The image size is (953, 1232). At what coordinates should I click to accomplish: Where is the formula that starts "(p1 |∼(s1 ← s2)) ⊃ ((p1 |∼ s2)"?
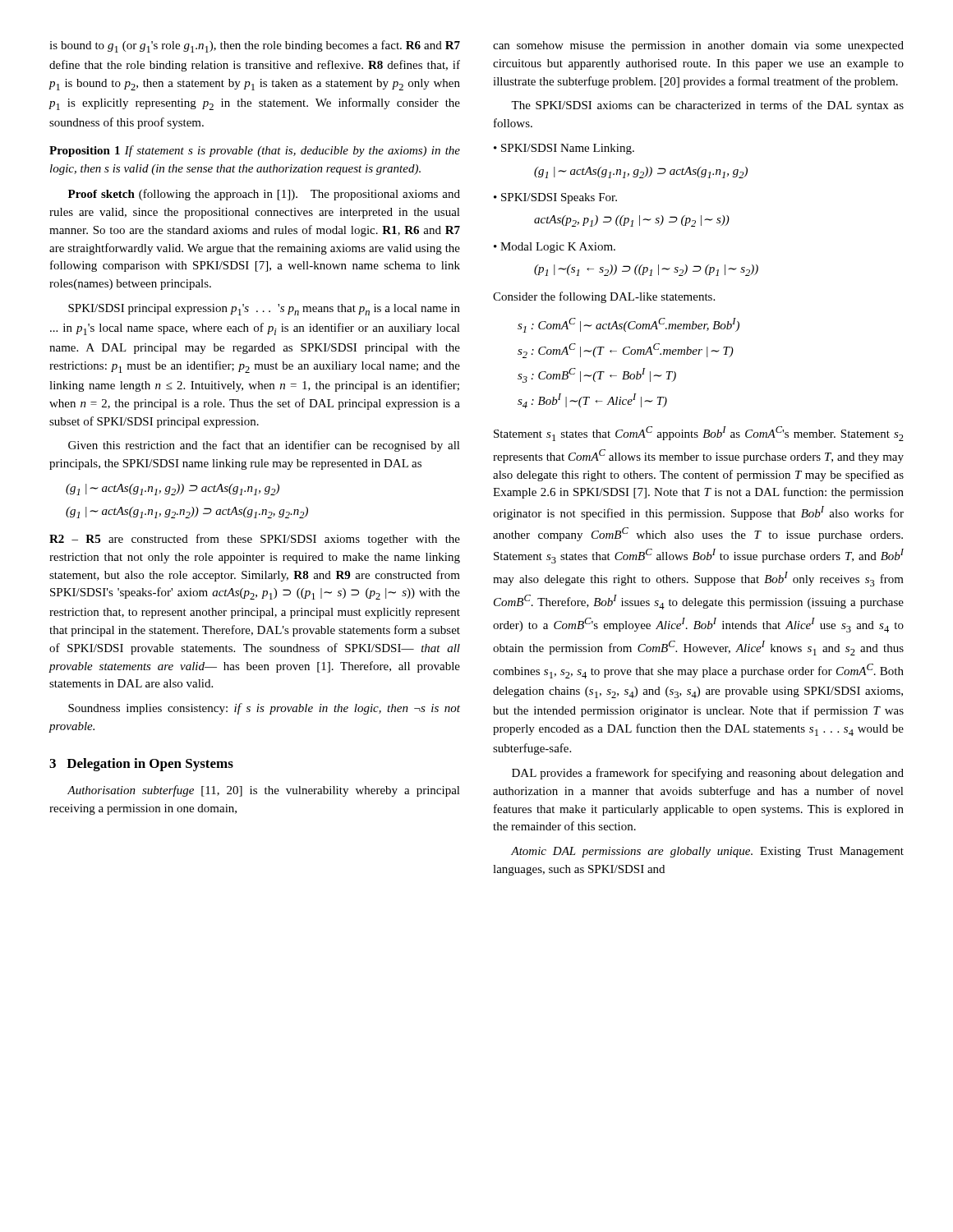point(646,270)
